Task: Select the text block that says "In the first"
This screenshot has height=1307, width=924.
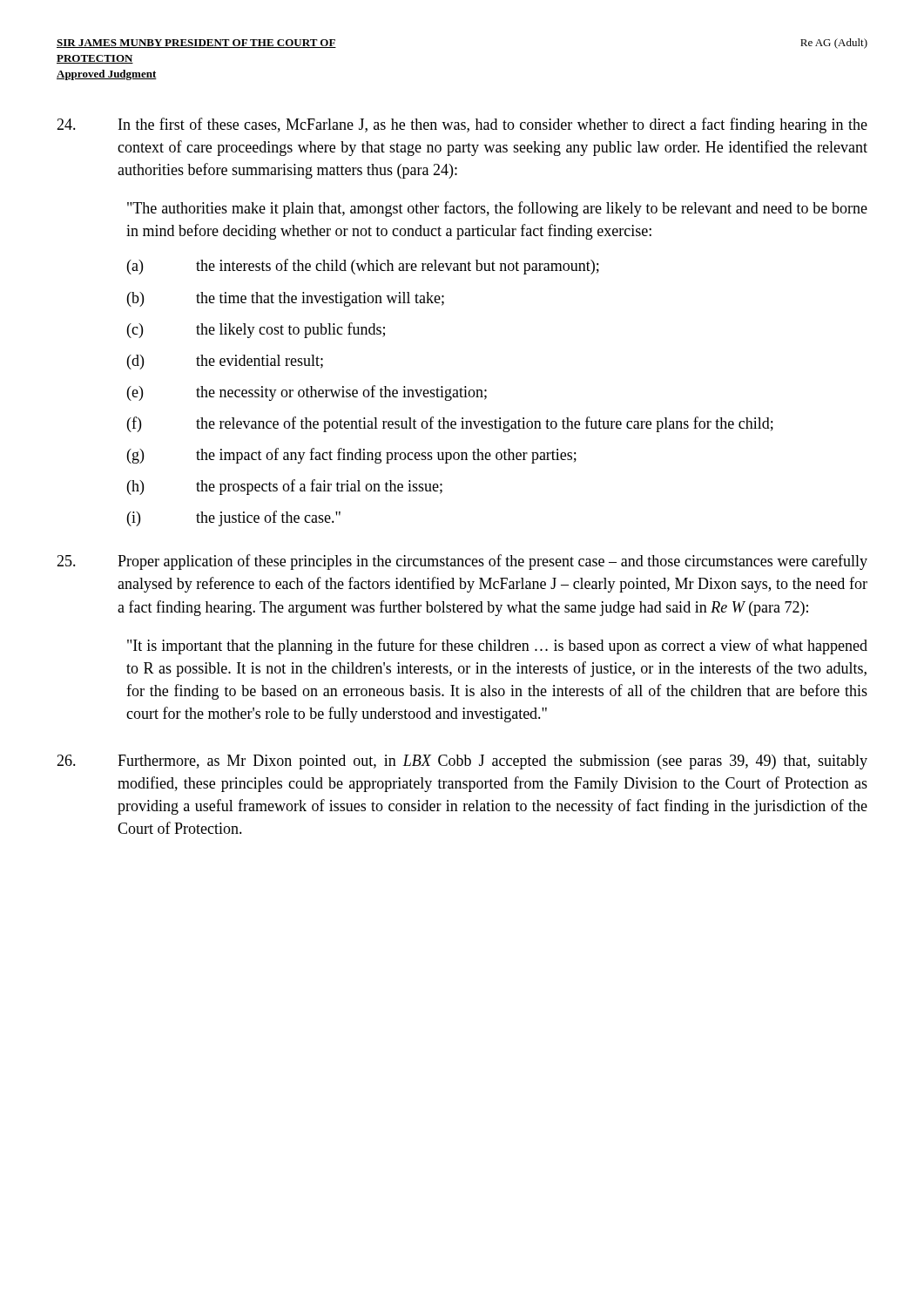Action: click(x=462, y=147)
